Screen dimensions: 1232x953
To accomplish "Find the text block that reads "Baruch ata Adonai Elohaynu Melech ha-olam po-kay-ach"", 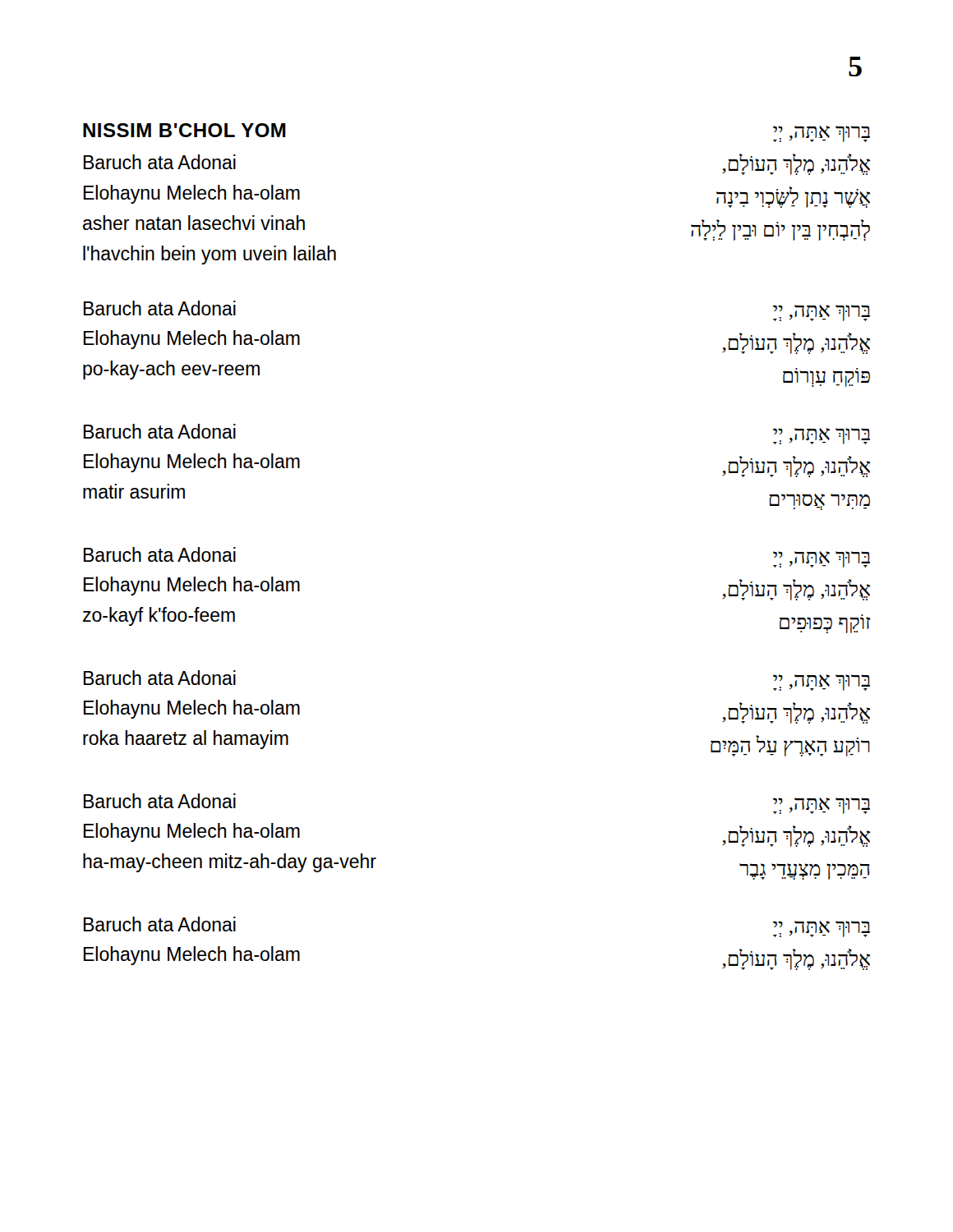I will 191,339.
